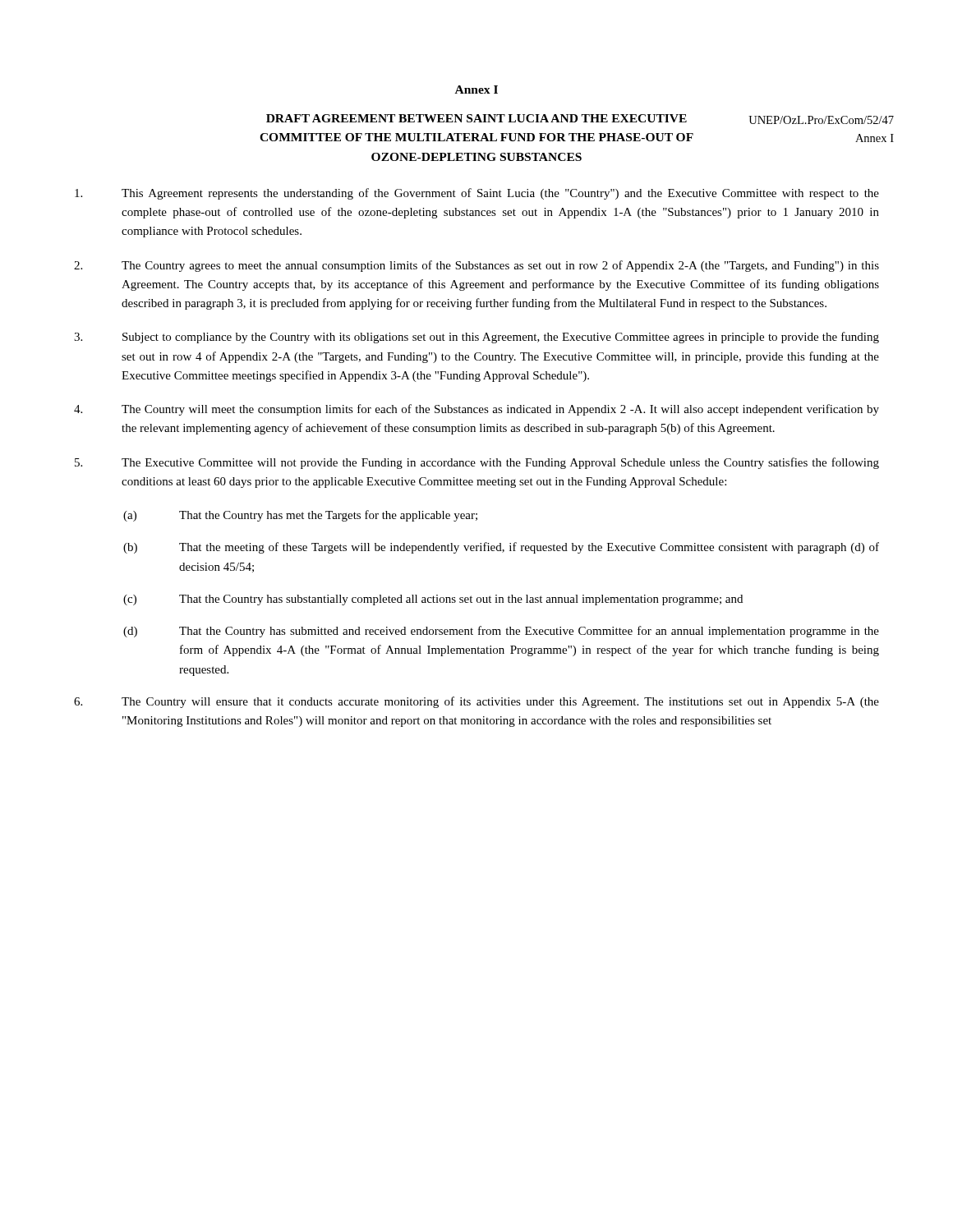
Task: Click the title that begins "DRAFT AGREEMENT BETWEEN"
Action: [x=476, y=137]
